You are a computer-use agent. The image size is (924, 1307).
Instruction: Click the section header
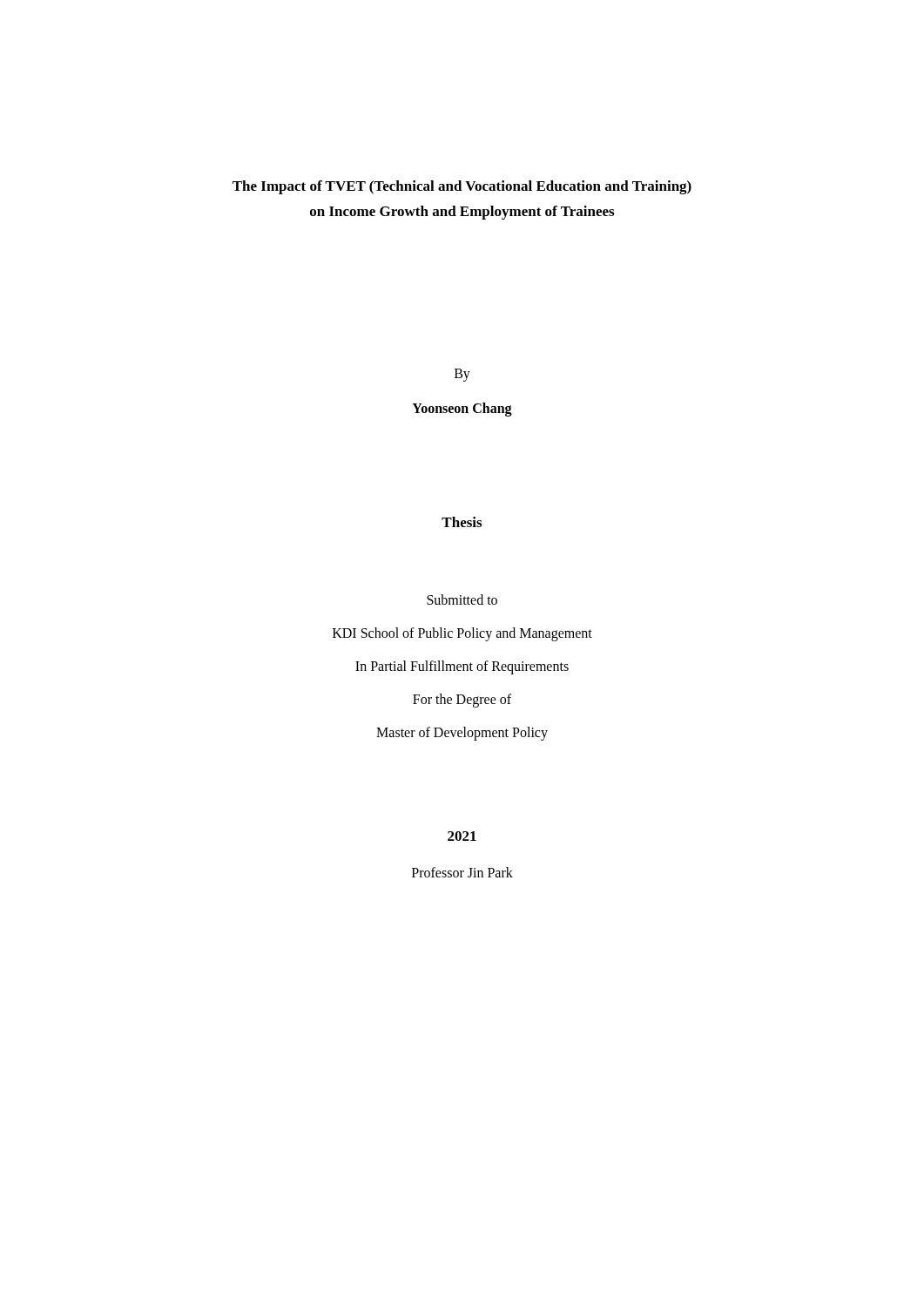pos(462,522)
